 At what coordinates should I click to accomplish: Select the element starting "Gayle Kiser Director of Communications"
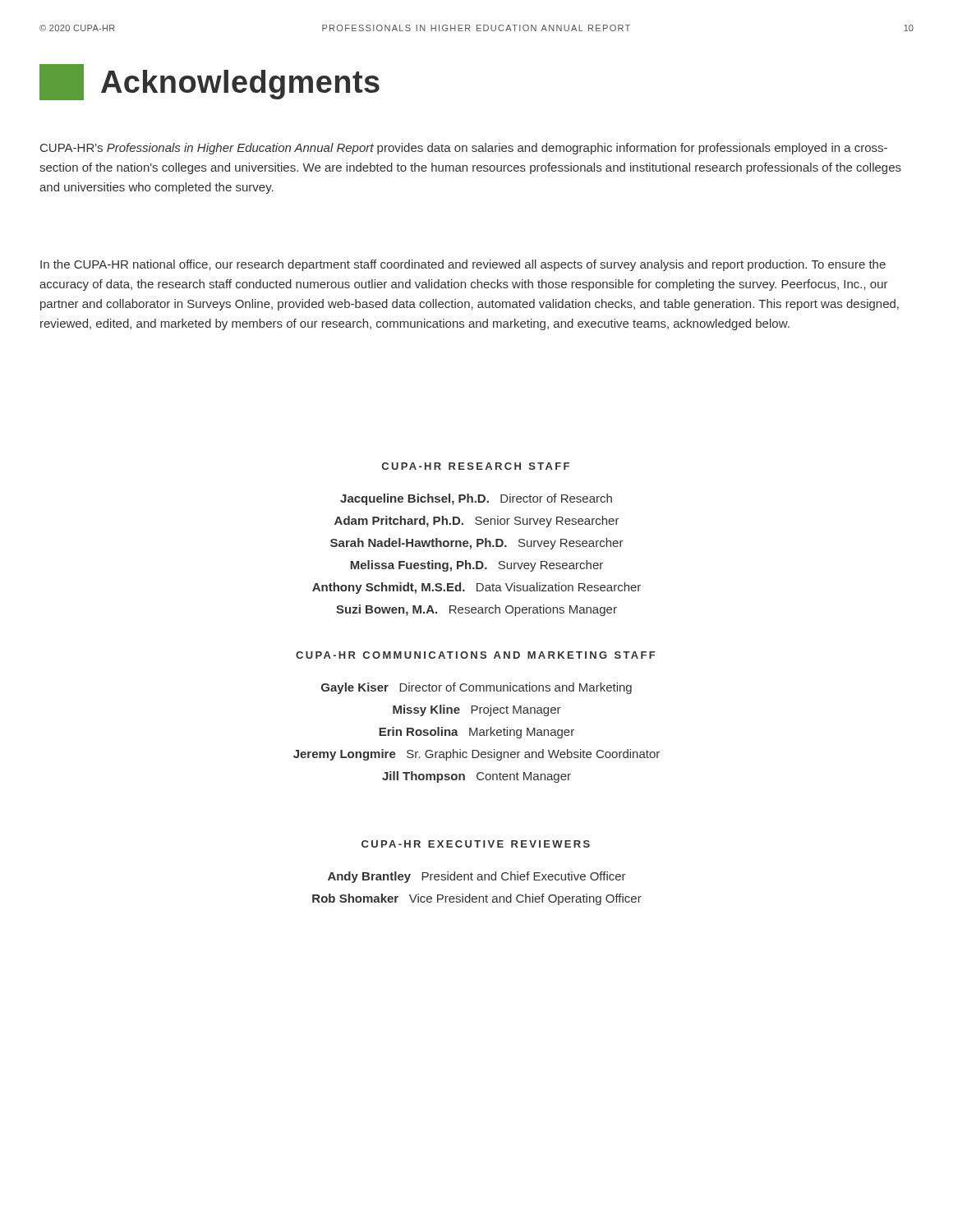point(476,687)
